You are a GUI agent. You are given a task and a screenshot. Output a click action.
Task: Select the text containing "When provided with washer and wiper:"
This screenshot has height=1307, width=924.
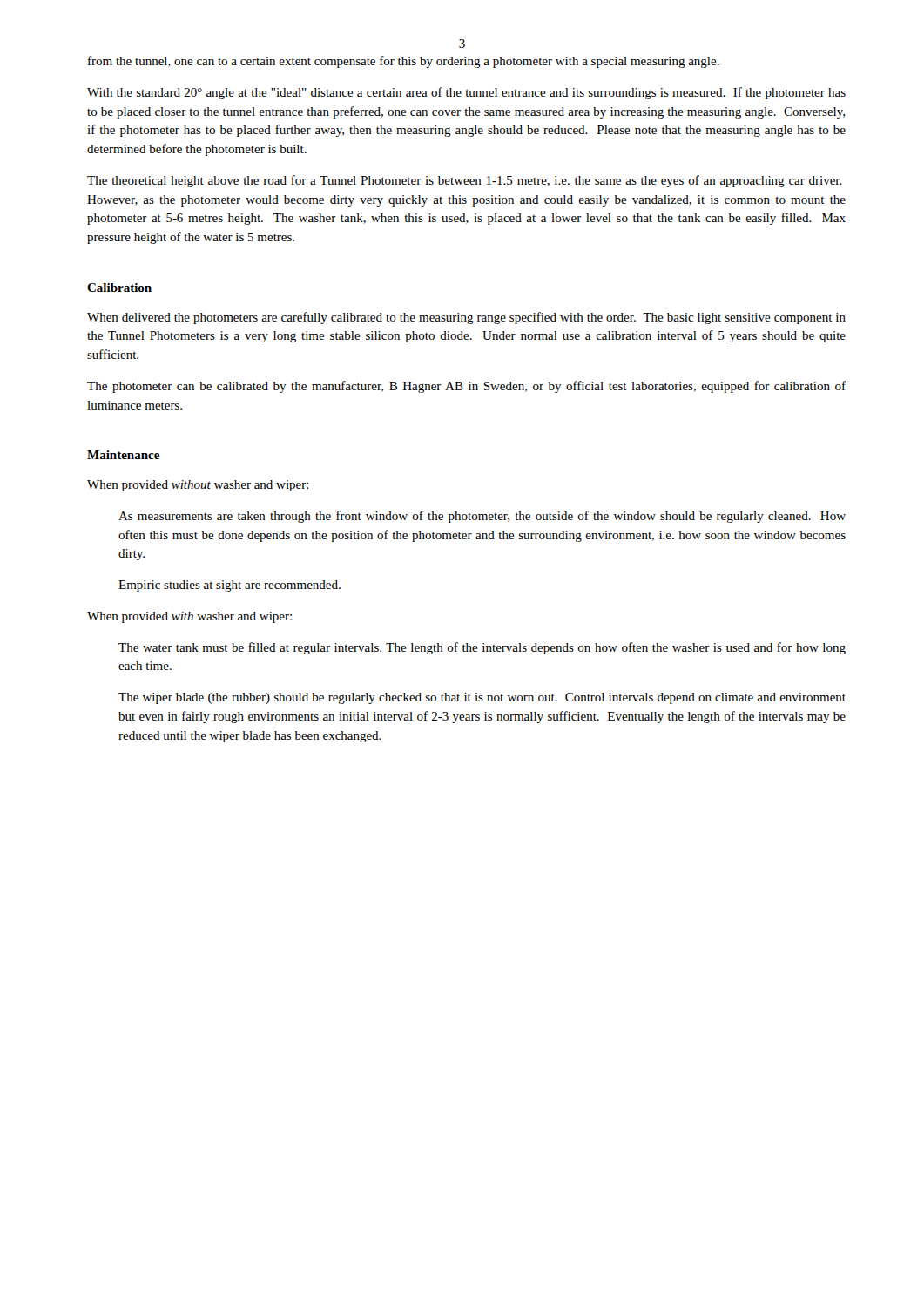point(189,617)
